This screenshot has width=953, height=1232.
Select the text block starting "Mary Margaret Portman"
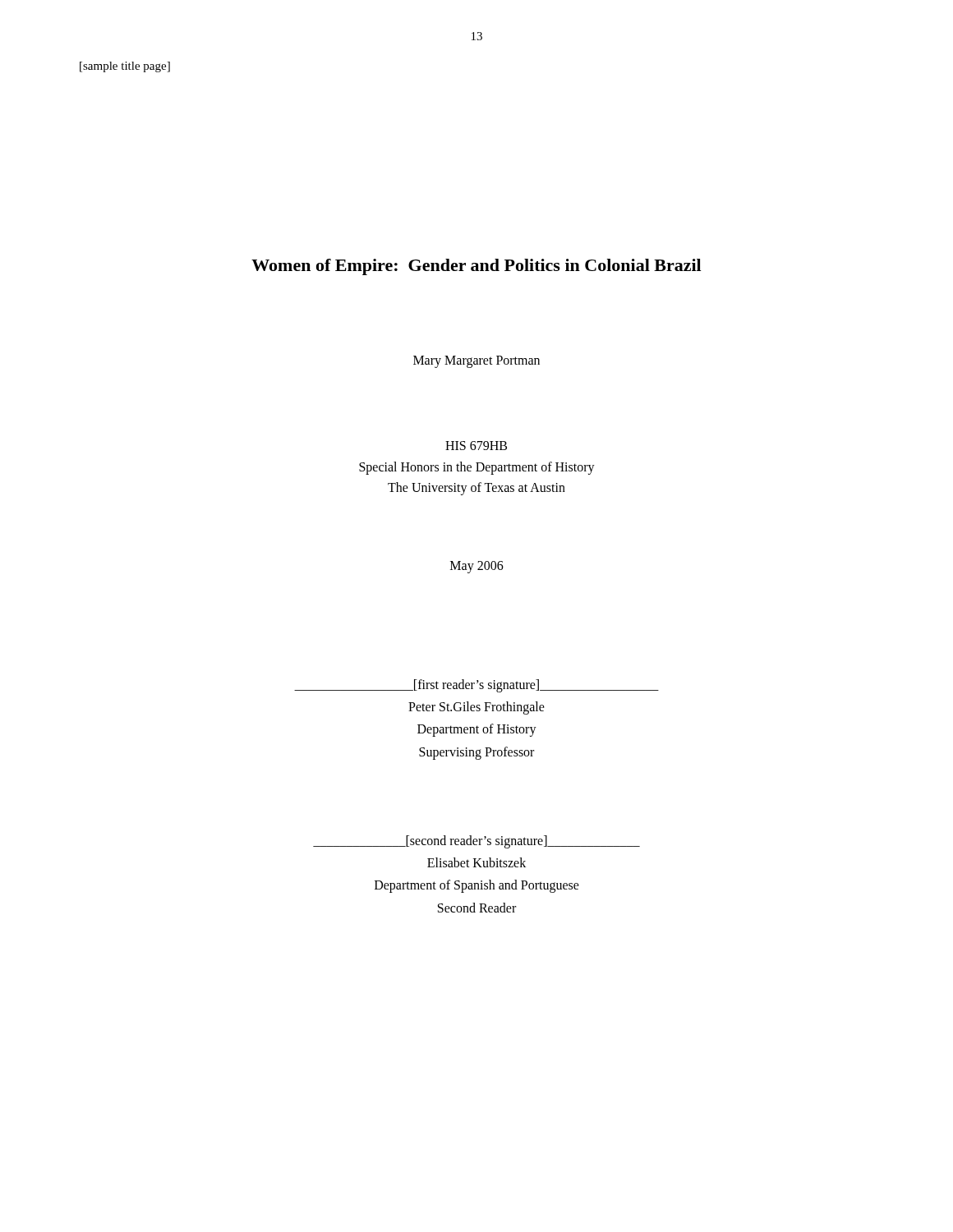point(476,360)
